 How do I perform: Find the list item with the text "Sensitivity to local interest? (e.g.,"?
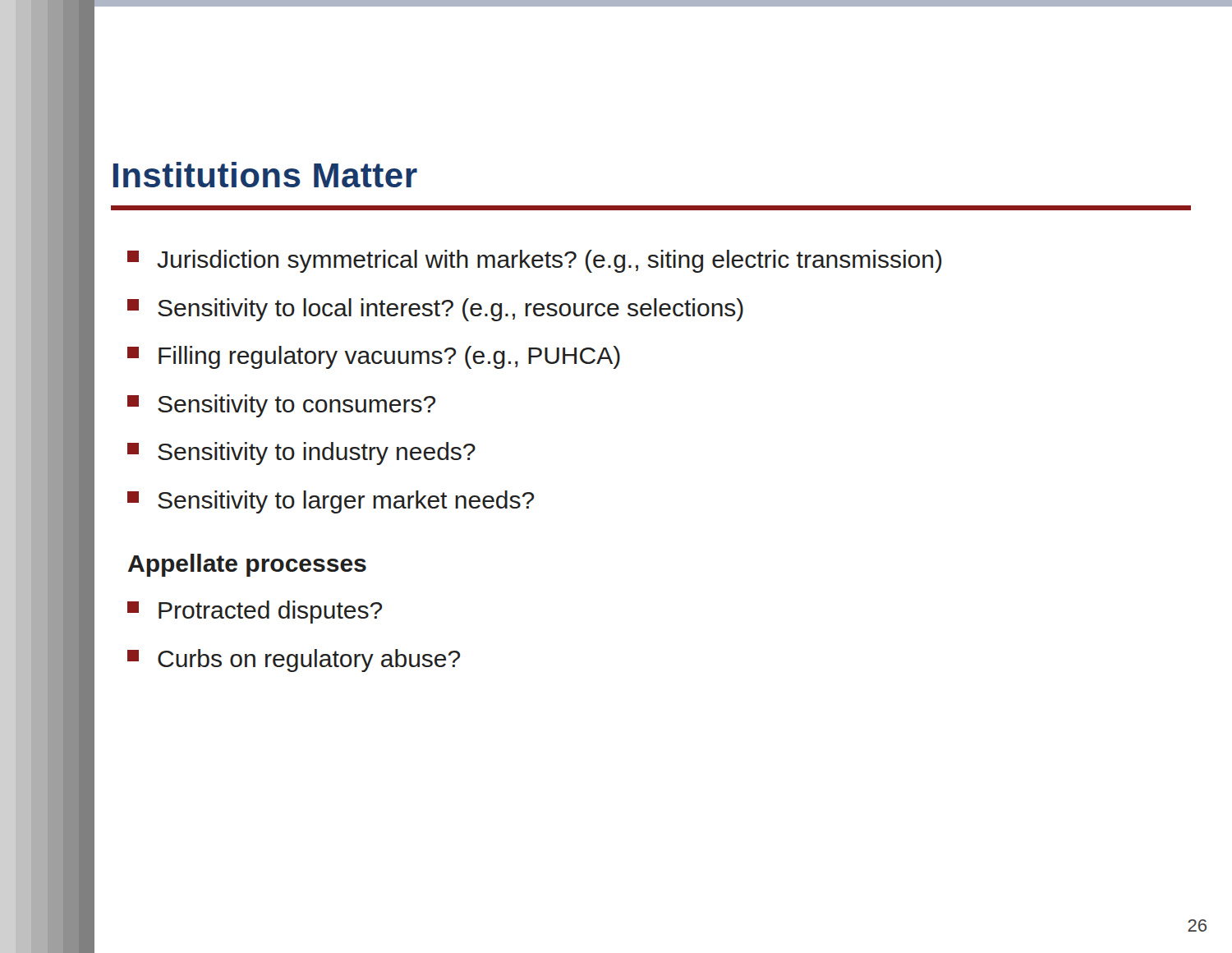tap(659, 308)
